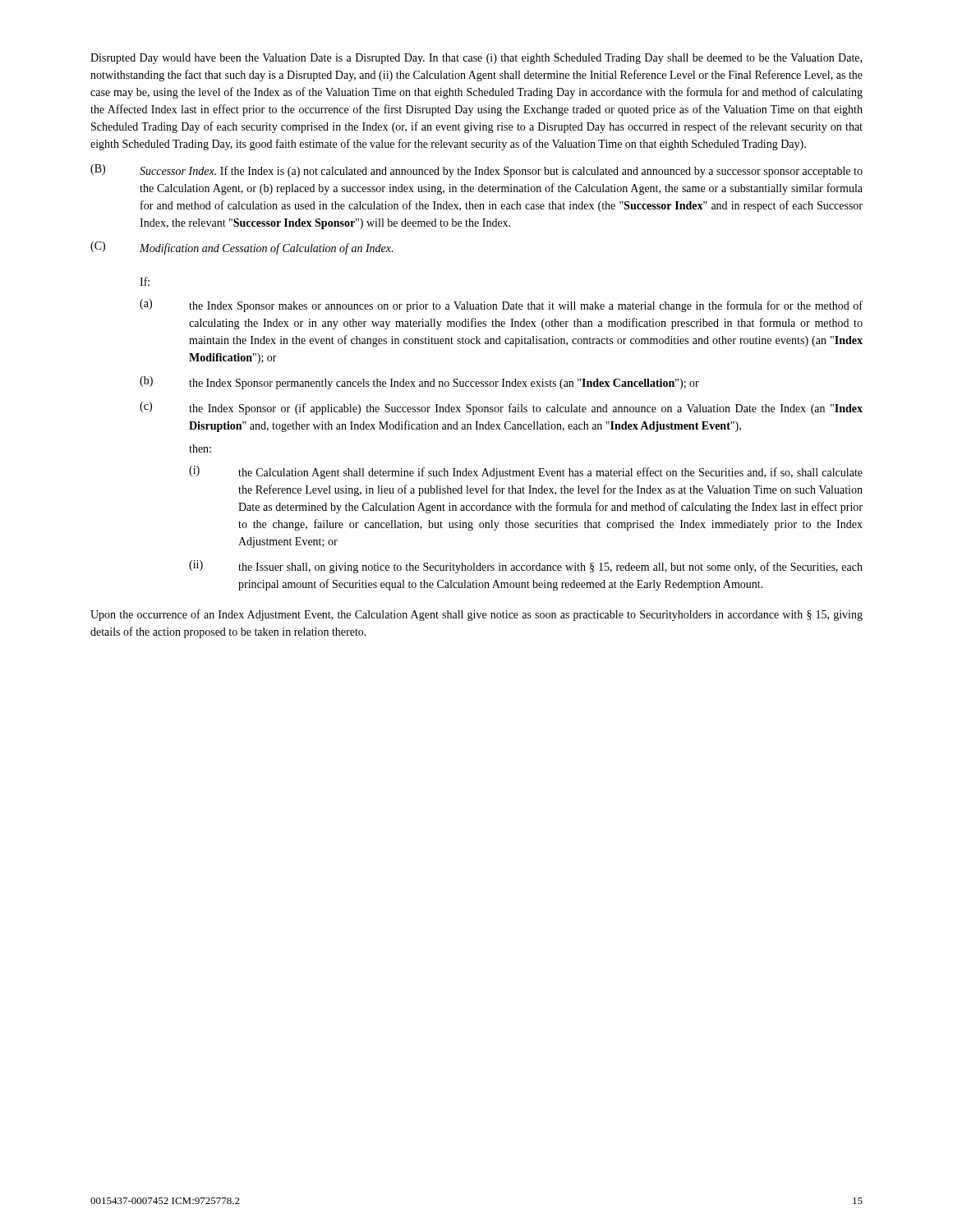Click the passage that begins "(B) Successor Index. If the"
This screenshot has height=1232, width=953.
(476, 197)
